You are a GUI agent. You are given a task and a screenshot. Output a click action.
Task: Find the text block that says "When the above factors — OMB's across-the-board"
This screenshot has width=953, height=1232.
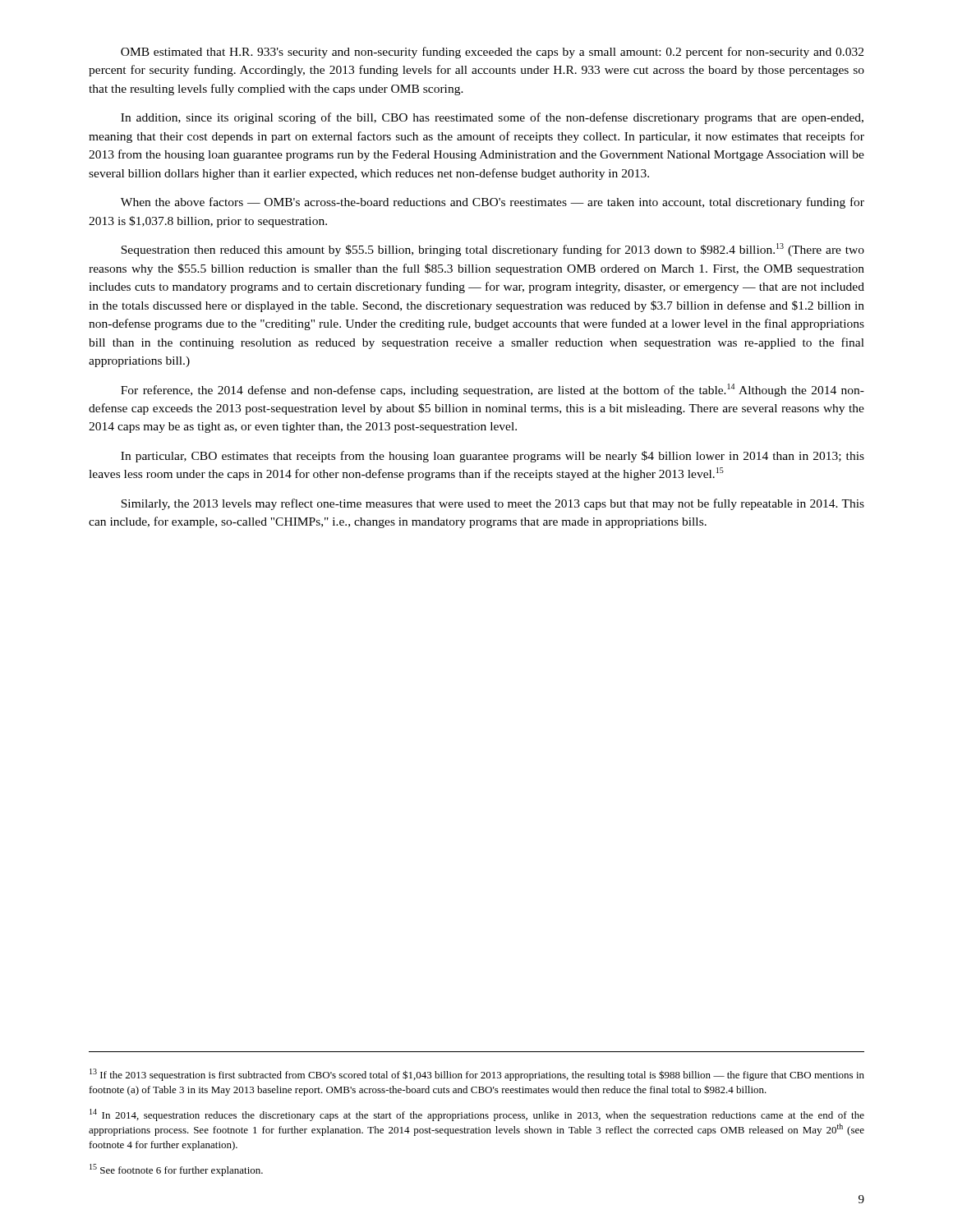pyautogui.click(x=476, y=212)
